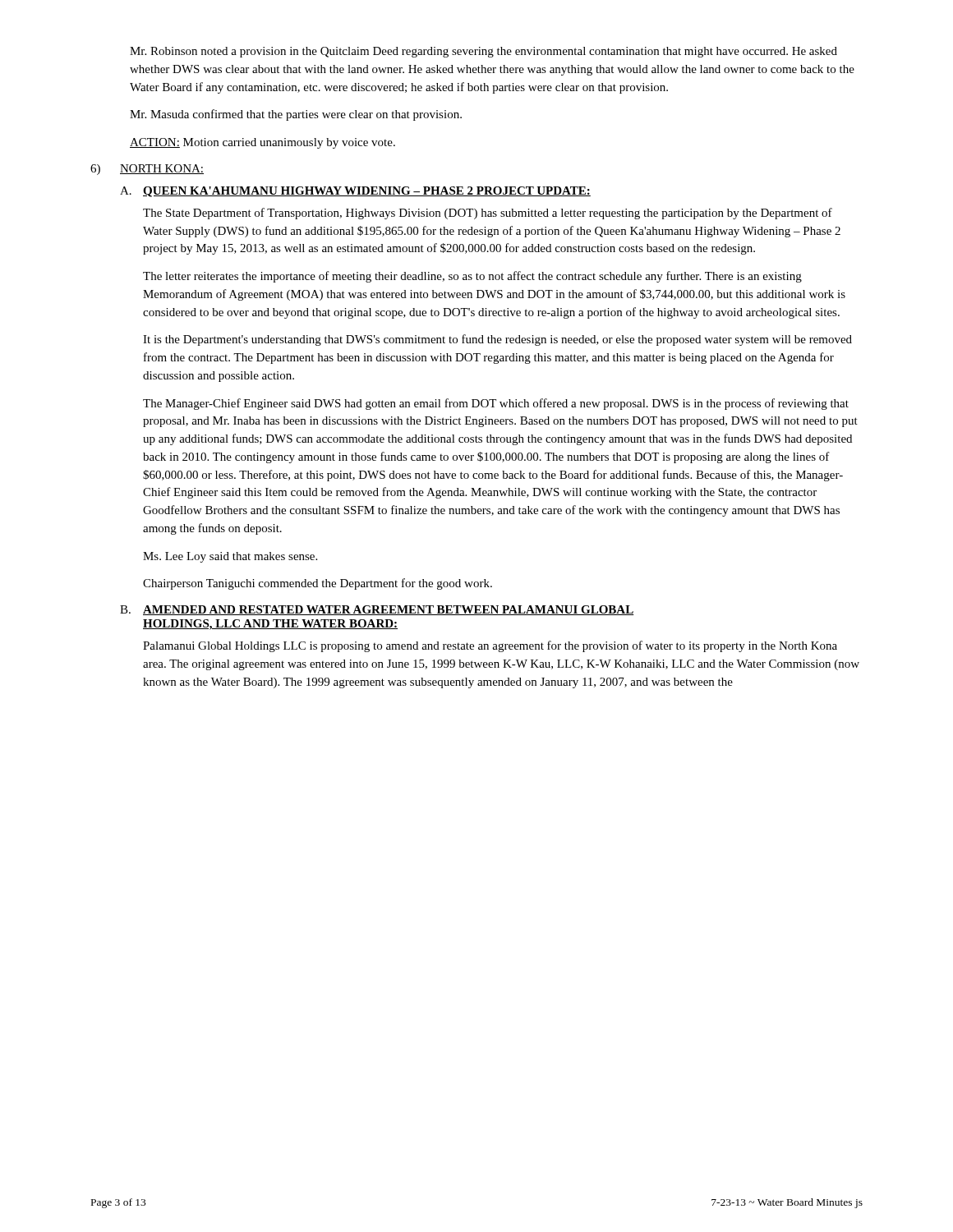Navigate to the passage starting "The Manager-Chief Engineer said DWS had gotten an"

(x=503, y=466)
